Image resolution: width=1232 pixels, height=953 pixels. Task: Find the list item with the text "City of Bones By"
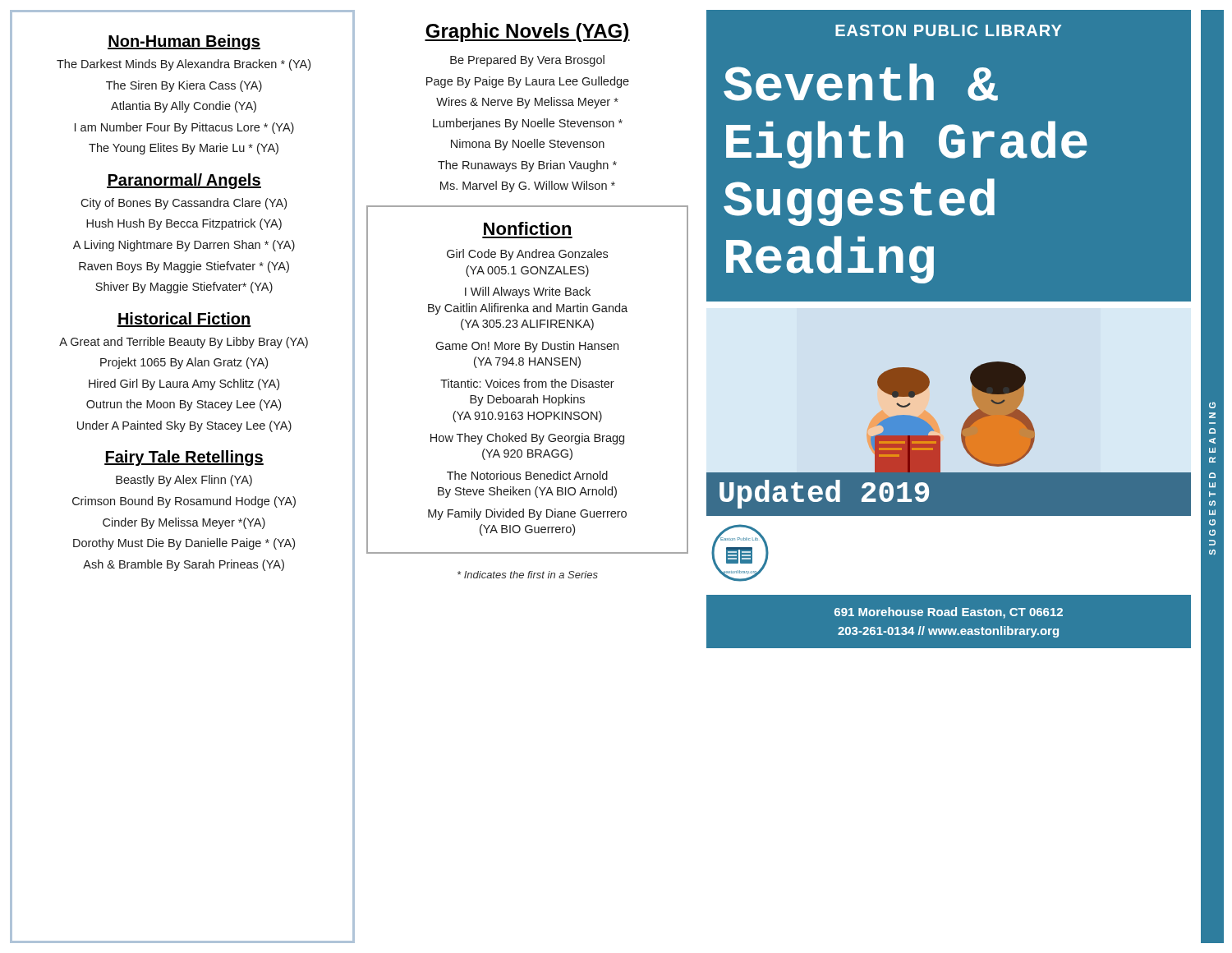coord(184,203)
